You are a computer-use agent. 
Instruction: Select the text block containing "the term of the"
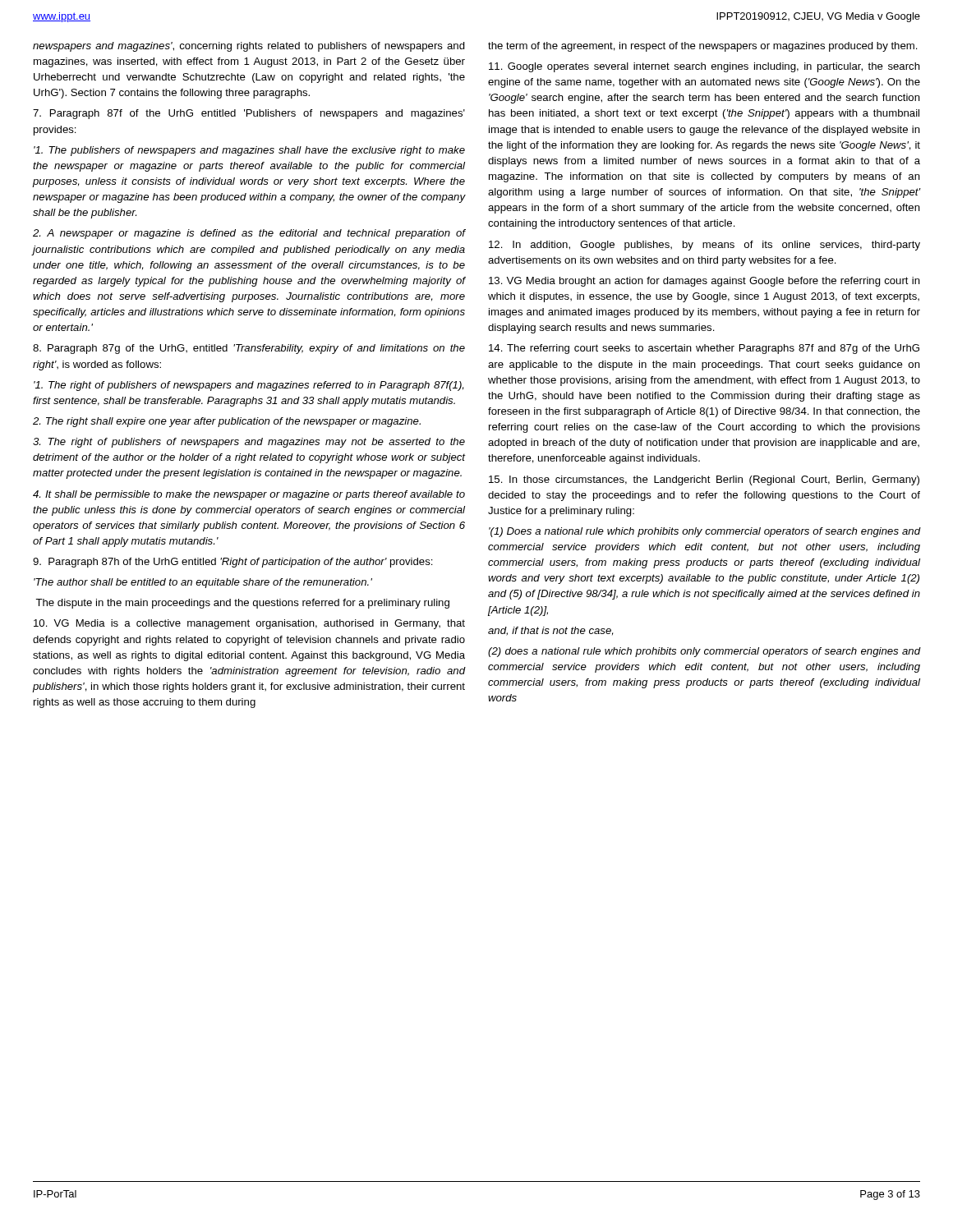(x=704, y=46)
